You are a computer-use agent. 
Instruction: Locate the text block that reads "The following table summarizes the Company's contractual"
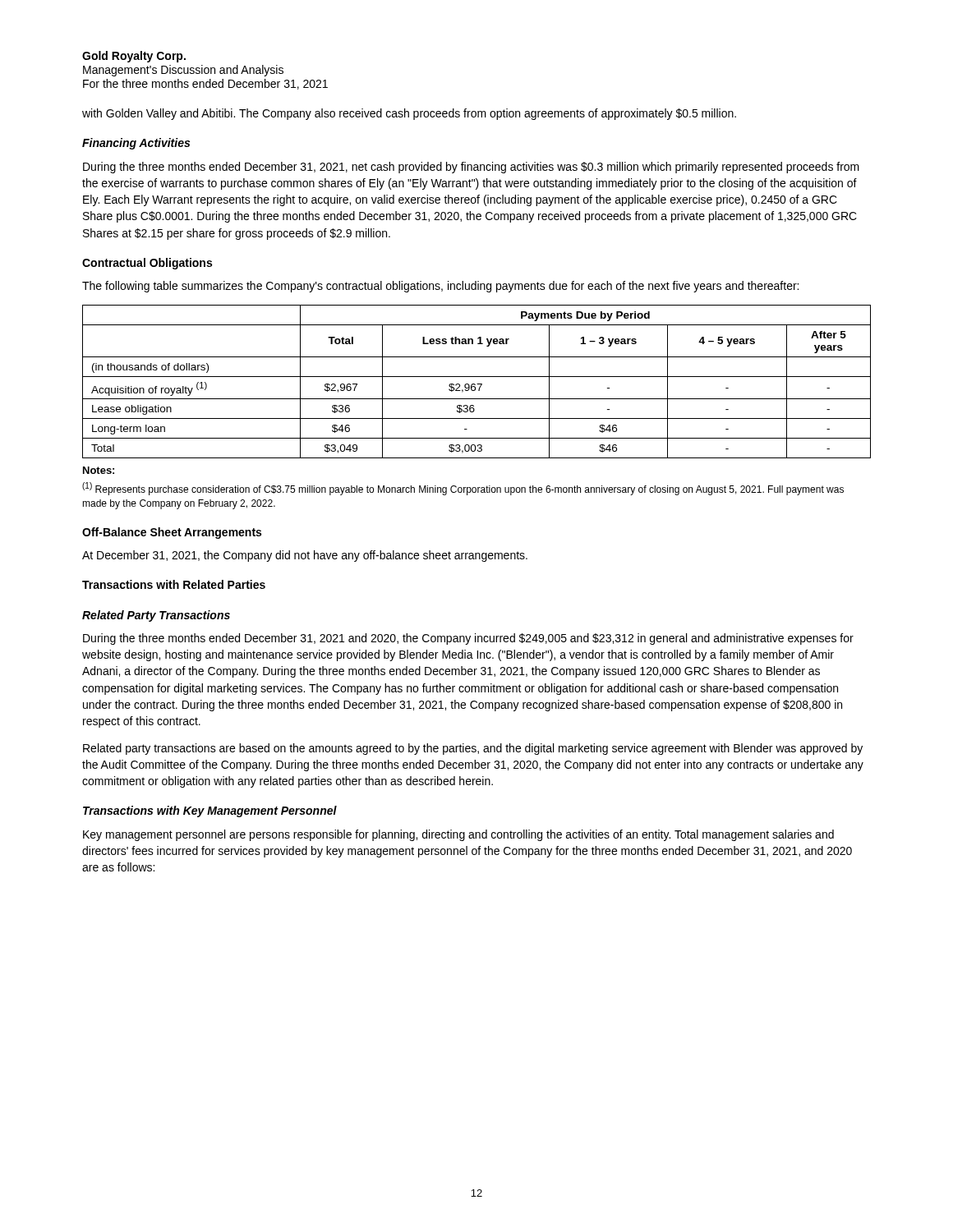[476, 286]
